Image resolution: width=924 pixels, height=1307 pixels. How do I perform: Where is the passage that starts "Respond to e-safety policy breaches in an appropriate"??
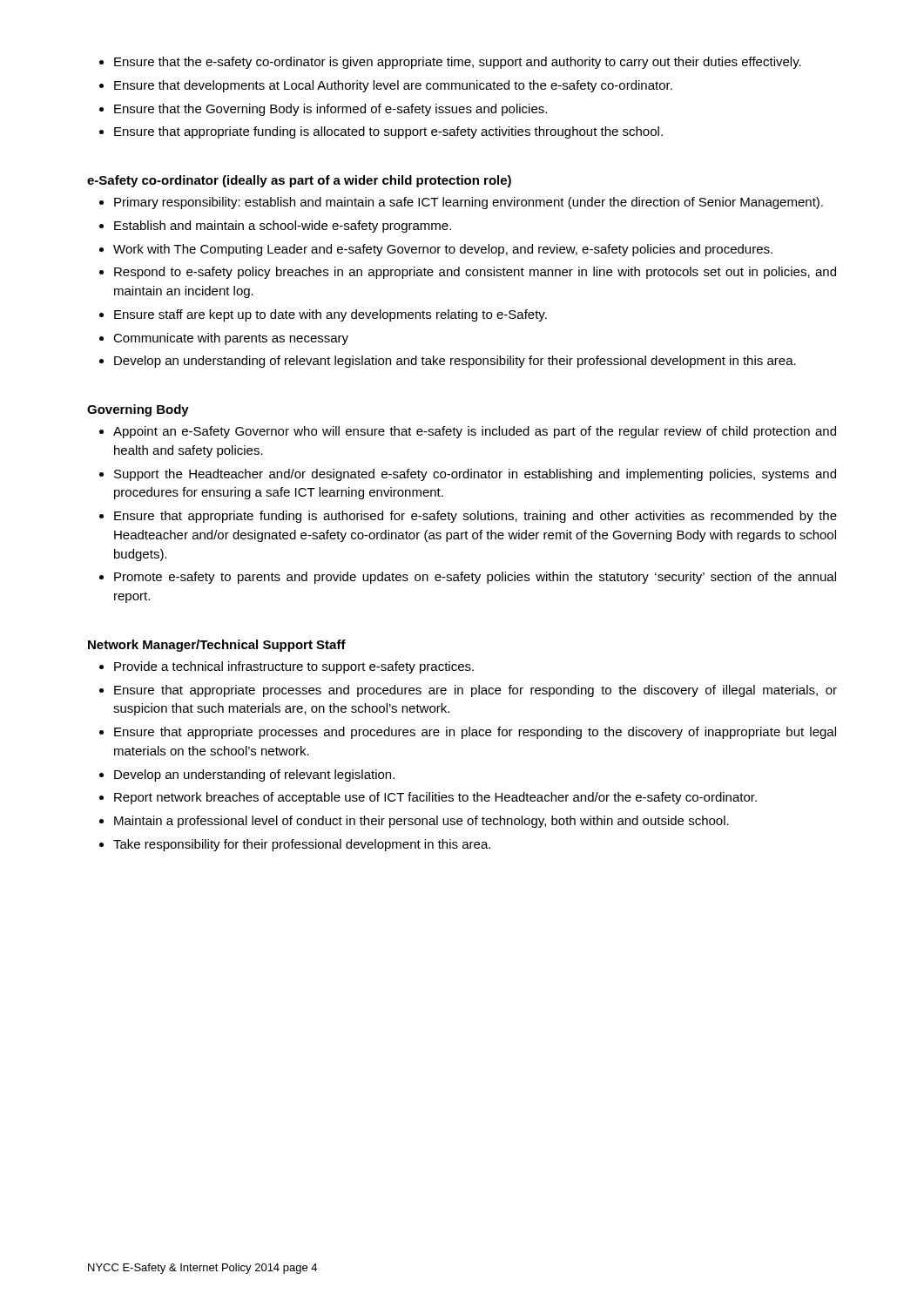(475, 281)
